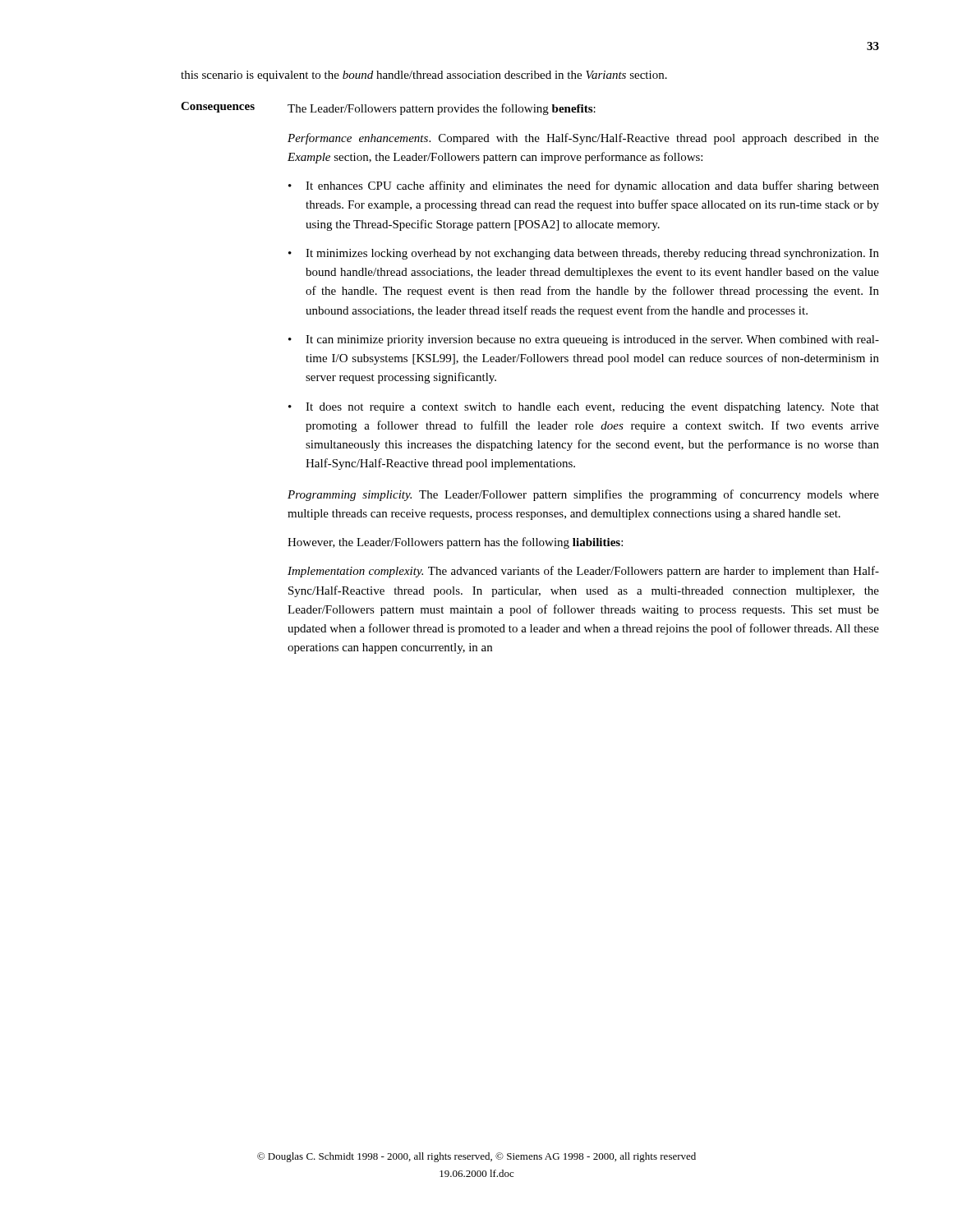
Task: Find the text block starting "Performance enhancements. Compared with the Half-Sync/Half-Reactive thread pool"
Action: pyautogui.click(x=583, y=147)
